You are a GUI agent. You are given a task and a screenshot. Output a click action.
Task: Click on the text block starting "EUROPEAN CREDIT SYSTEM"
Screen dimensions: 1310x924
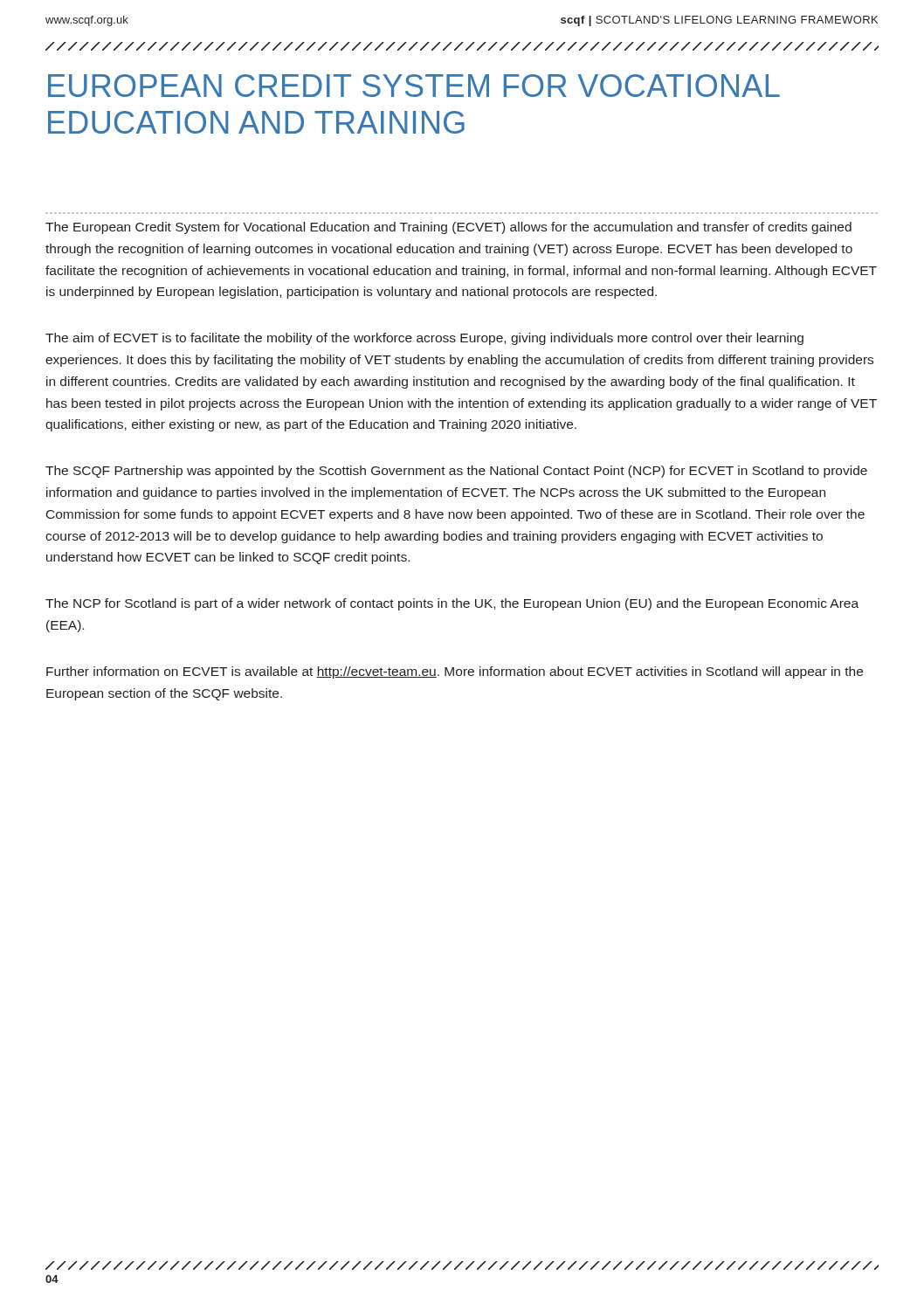click(462, 105)
